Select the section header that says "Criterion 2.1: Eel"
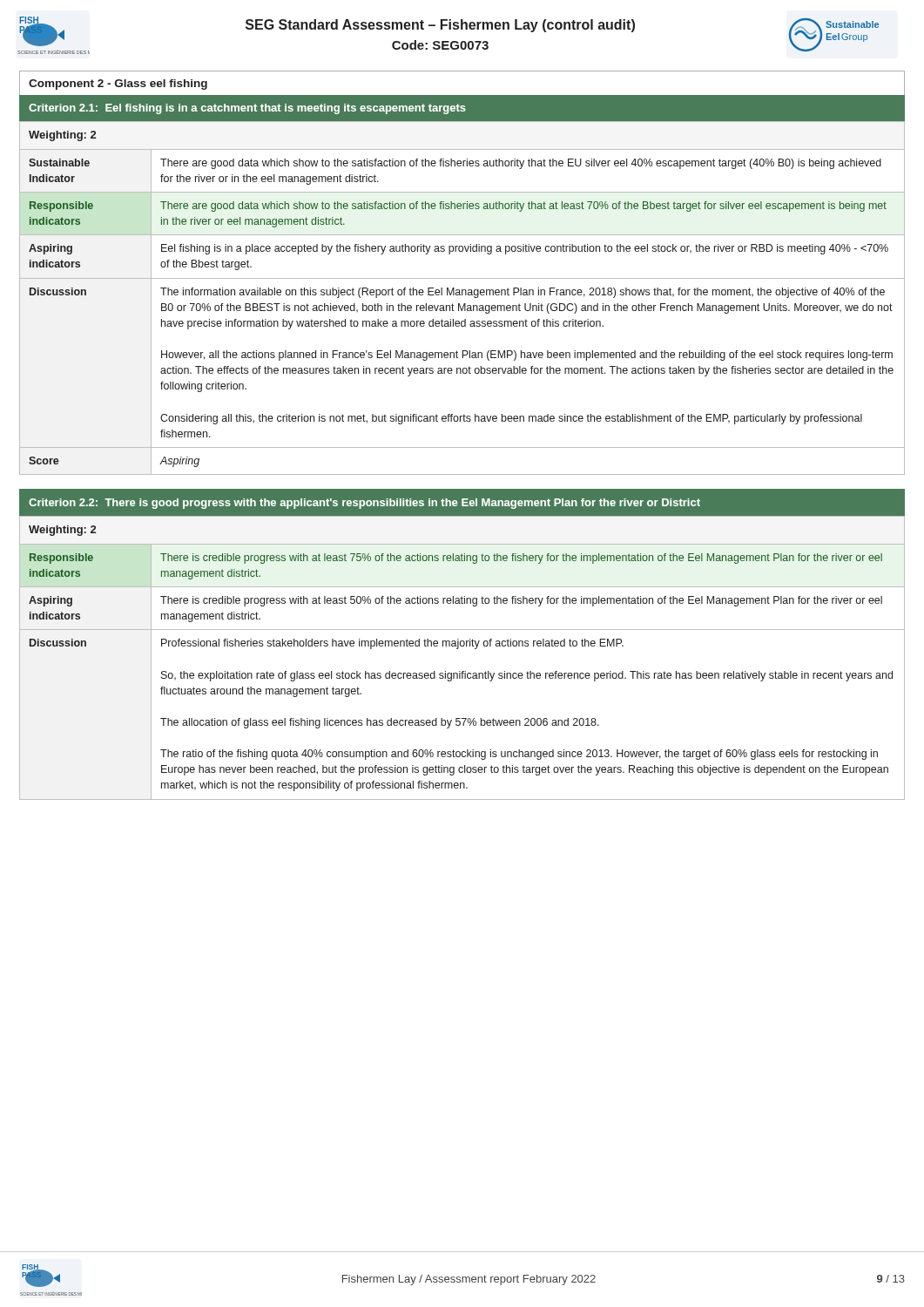The image size is (924, 1307). 247,108
